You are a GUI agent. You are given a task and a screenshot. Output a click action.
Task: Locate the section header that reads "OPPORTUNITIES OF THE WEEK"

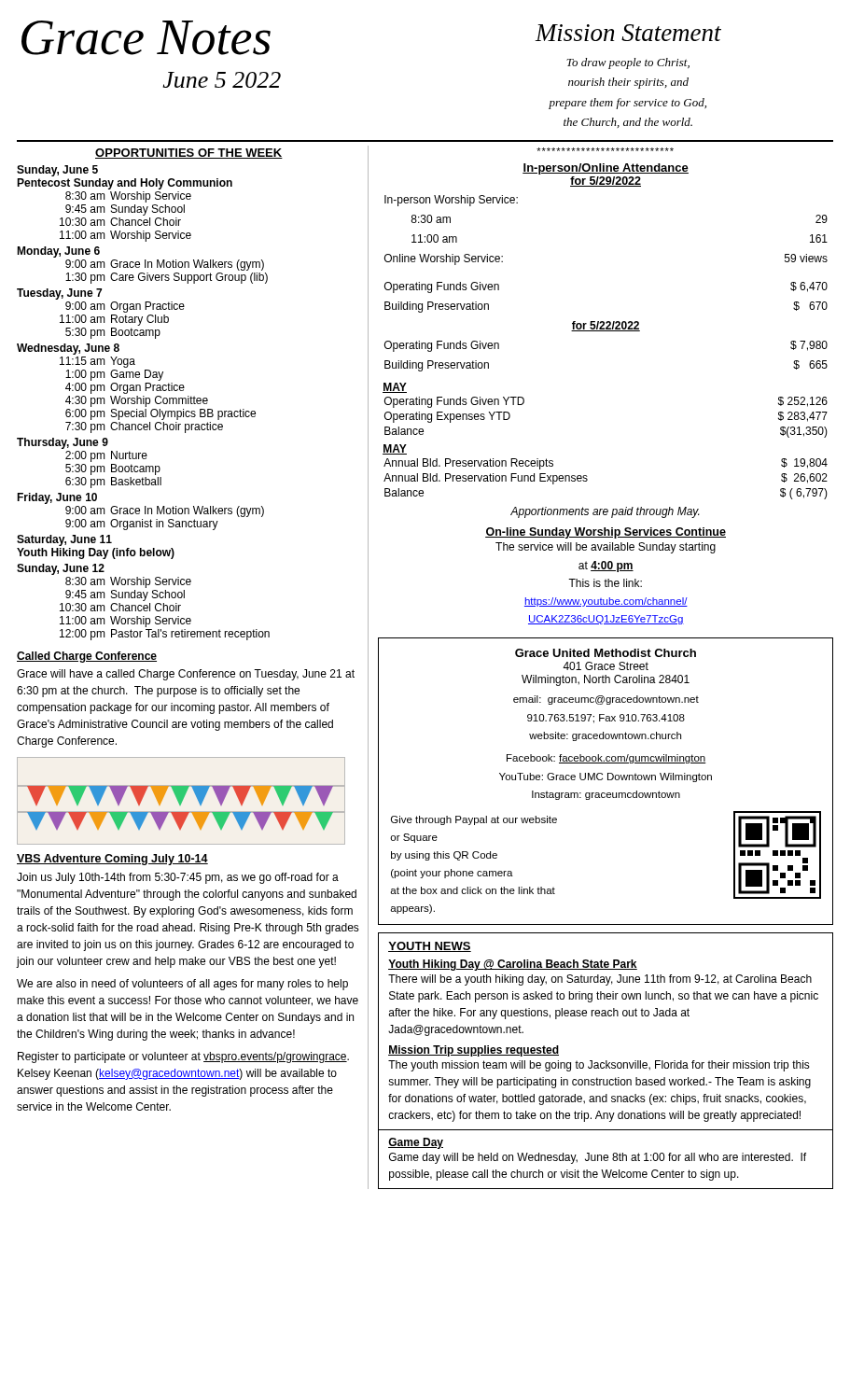189,152
